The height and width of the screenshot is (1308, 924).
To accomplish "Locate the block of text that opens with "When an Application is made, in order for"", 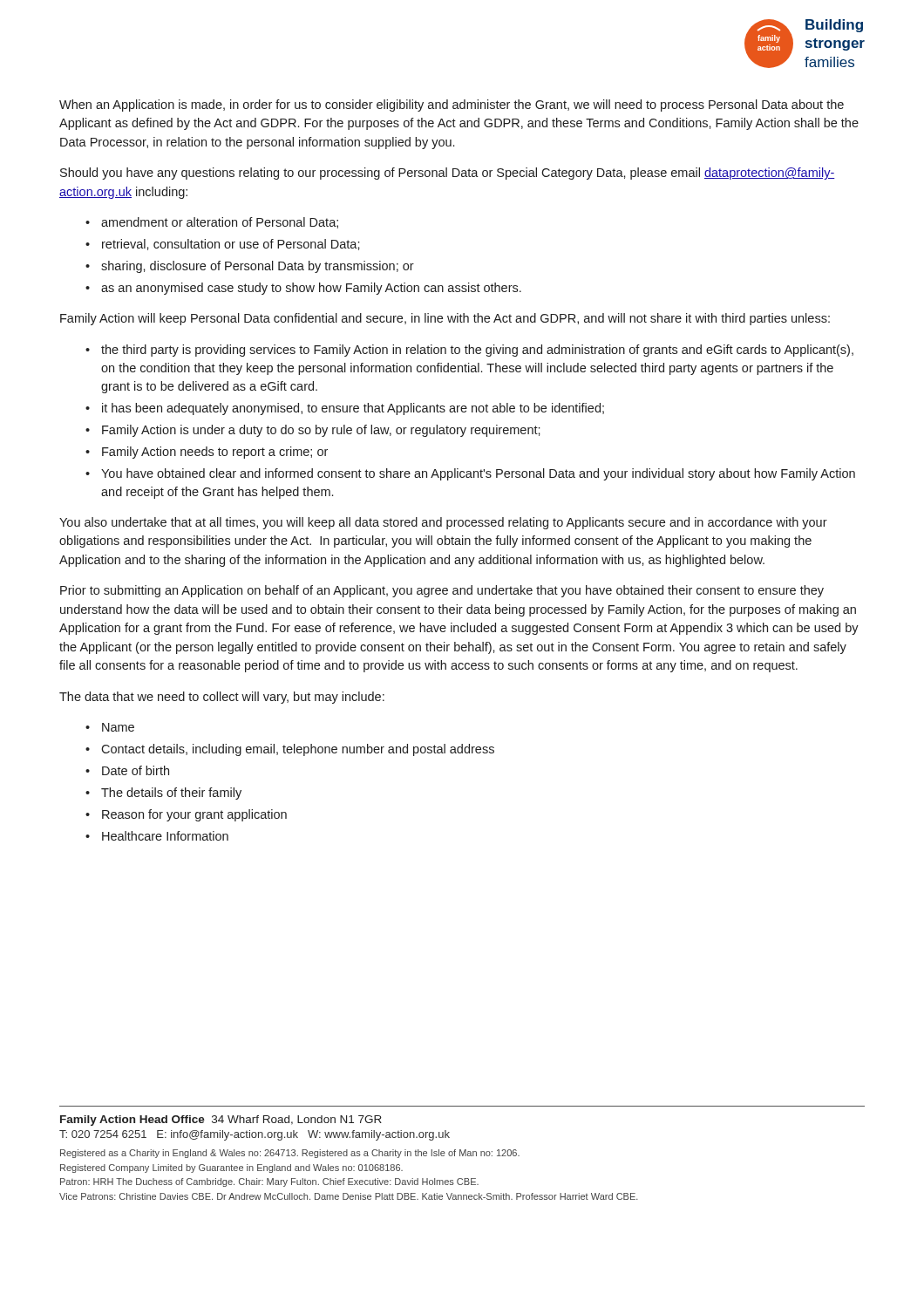I will coord(462,124).
